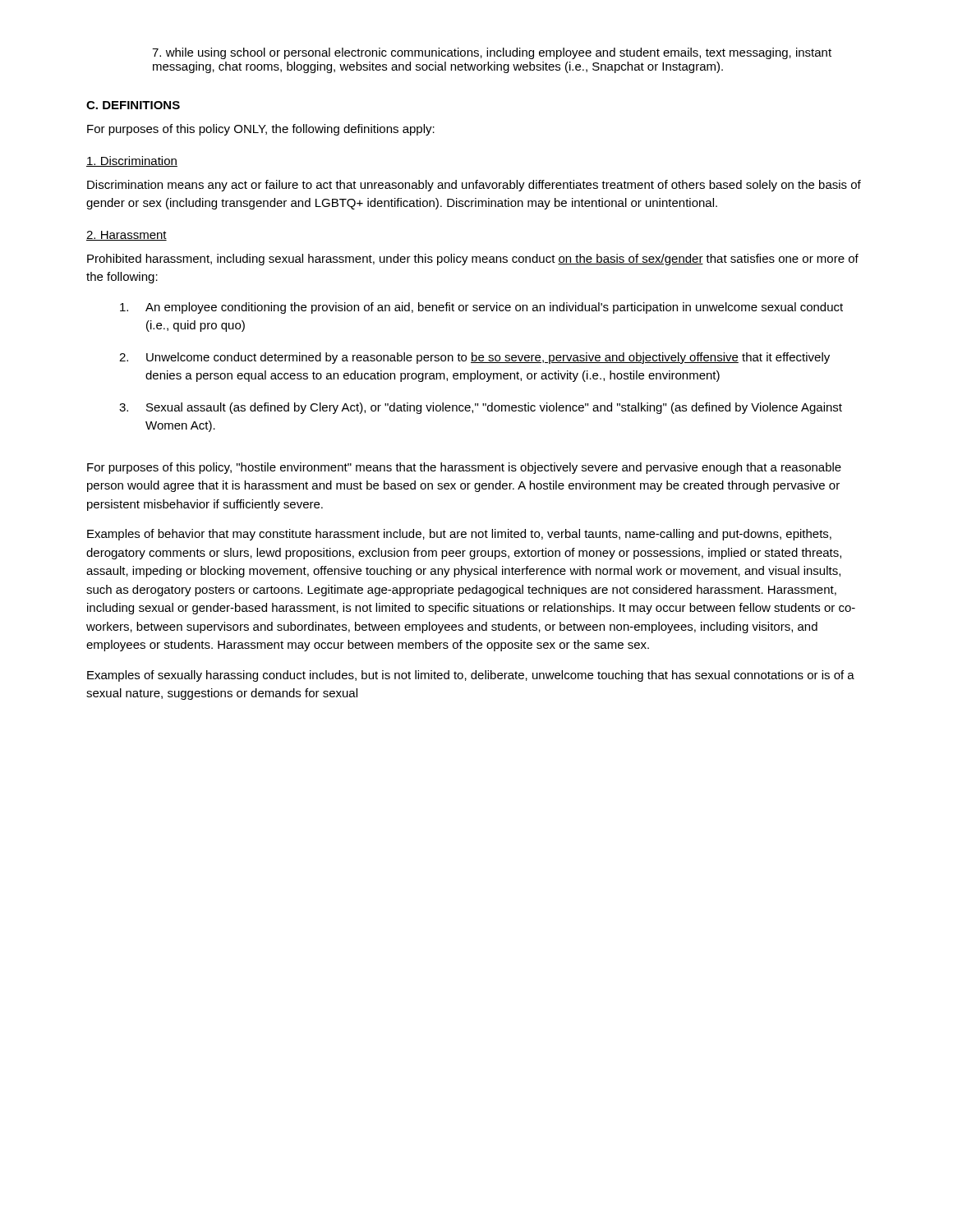Where is the passage that starts "3. Sexual assault"?

pyautogui.click(x=493, y=416)
